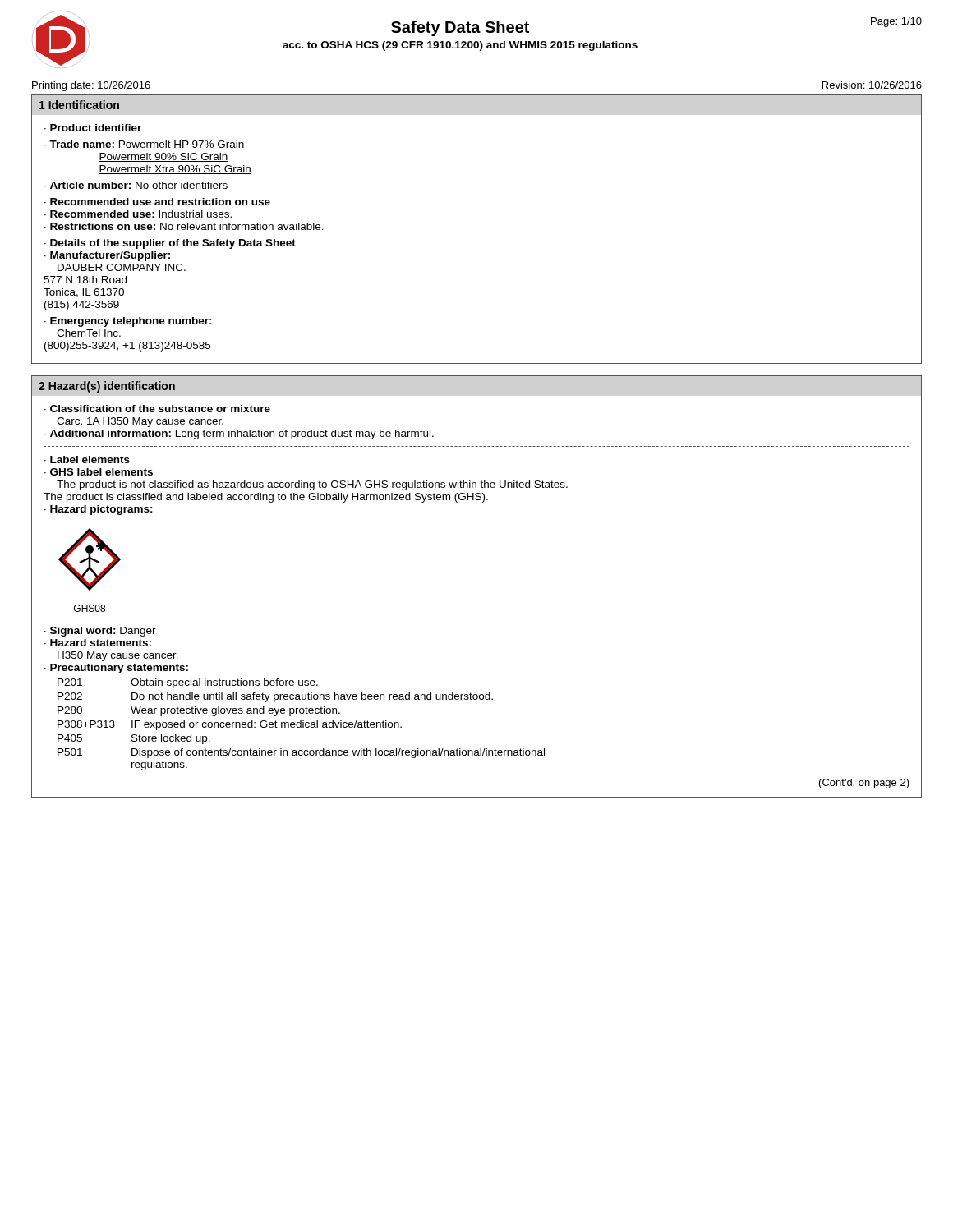
Task: Locate the element starting "· Classification of the substance or mixture Carc."
Action: (x=239, y=421)
